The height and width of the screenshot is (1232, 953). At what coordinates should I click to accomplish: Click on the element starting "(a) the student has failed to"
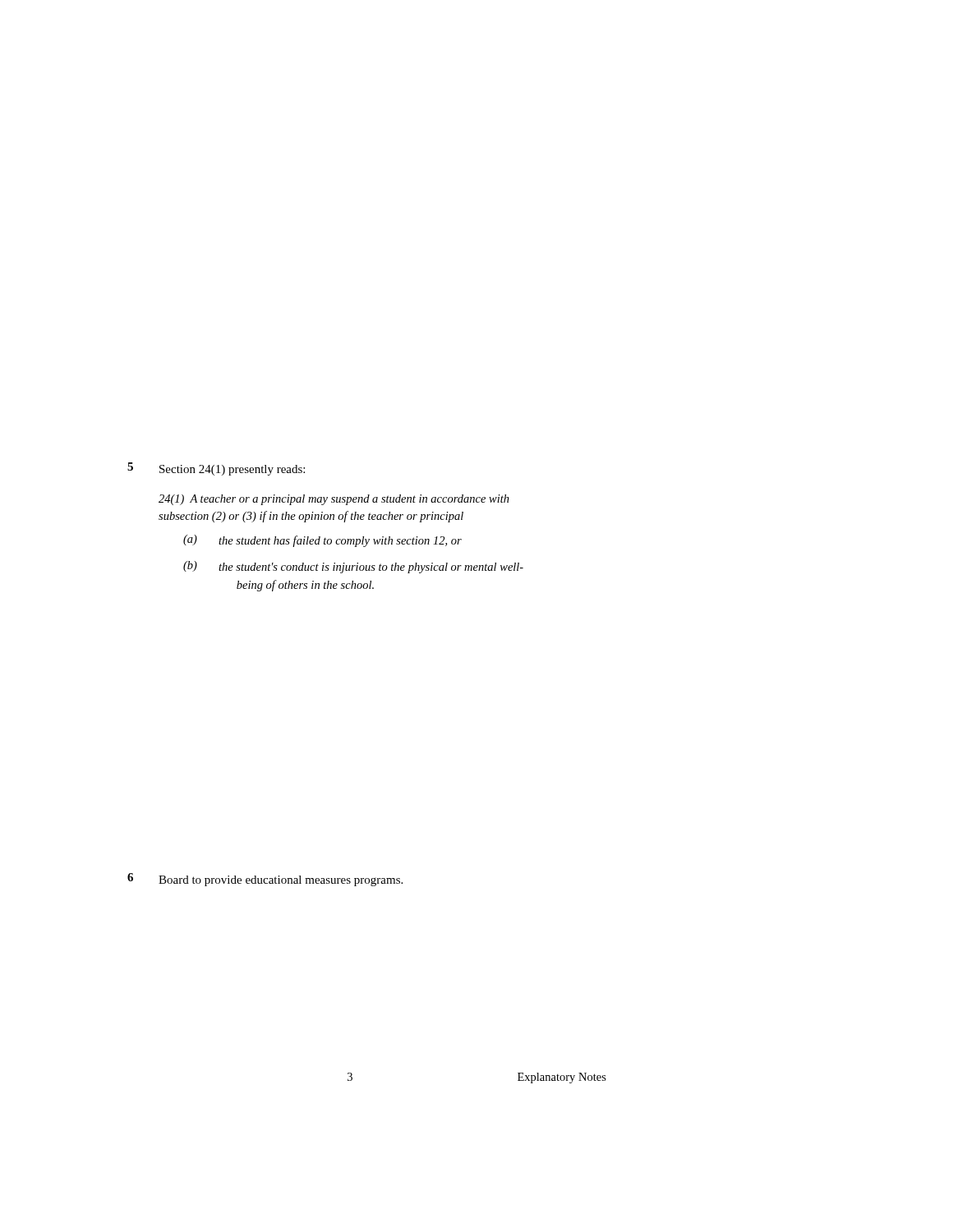322,541
